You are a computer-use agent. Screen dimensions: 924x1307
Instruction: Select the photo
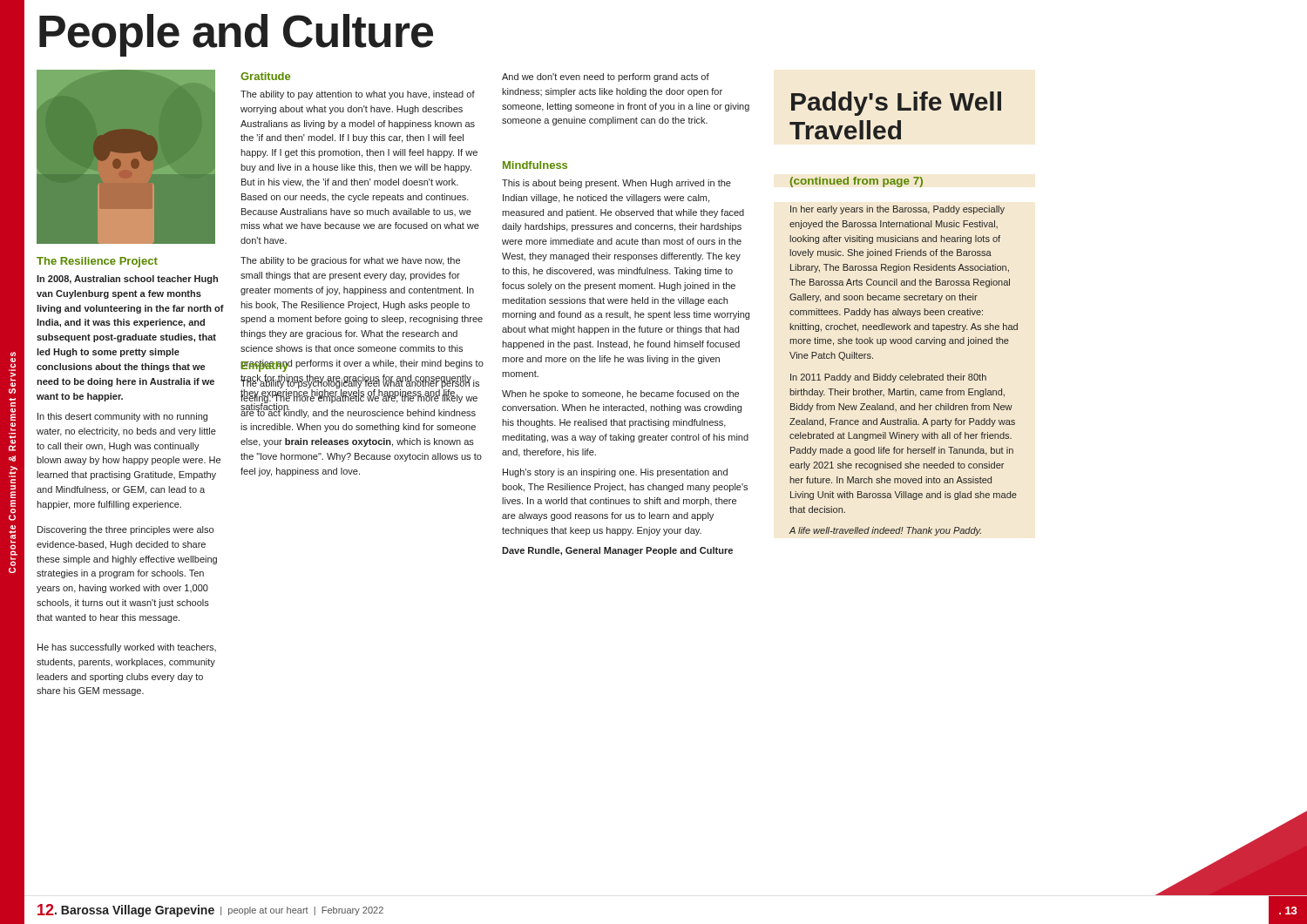126,157
